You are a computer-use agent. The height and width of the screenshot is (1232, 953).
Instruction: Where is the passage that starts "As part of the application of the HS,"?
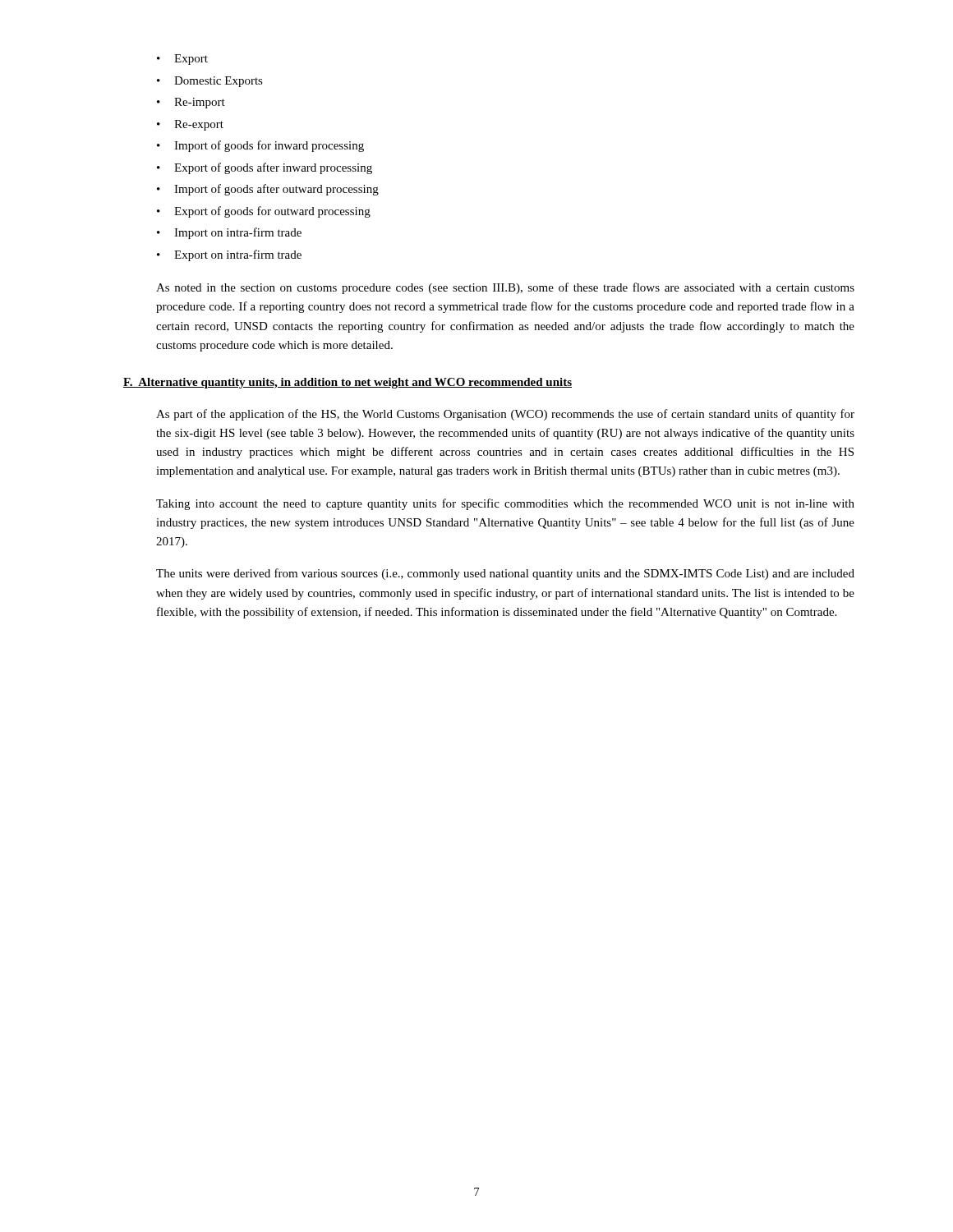(505, 442)
